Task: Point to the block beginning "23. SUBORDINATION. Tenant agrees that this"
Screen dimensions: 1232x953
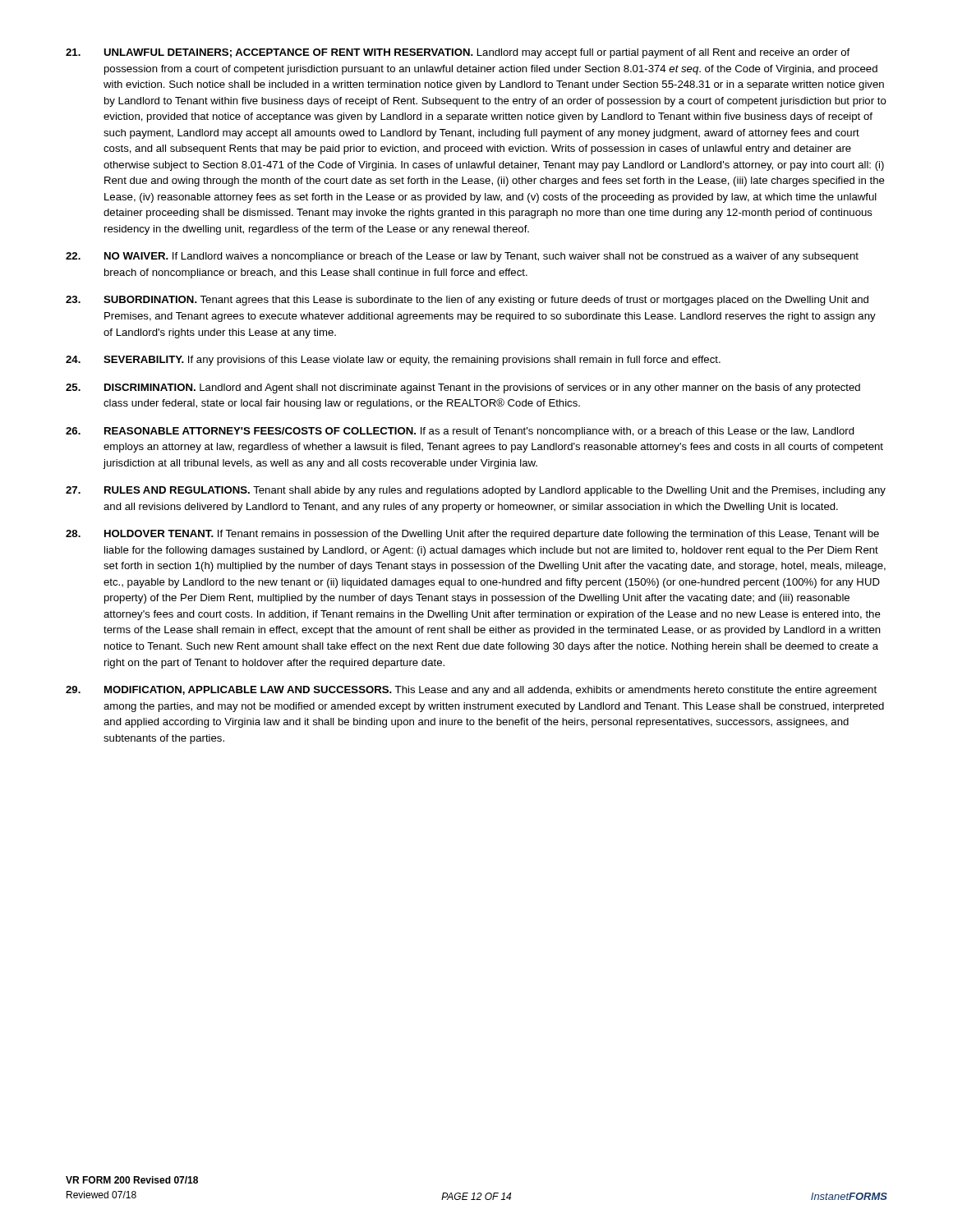Action: [x=476, y=316]
